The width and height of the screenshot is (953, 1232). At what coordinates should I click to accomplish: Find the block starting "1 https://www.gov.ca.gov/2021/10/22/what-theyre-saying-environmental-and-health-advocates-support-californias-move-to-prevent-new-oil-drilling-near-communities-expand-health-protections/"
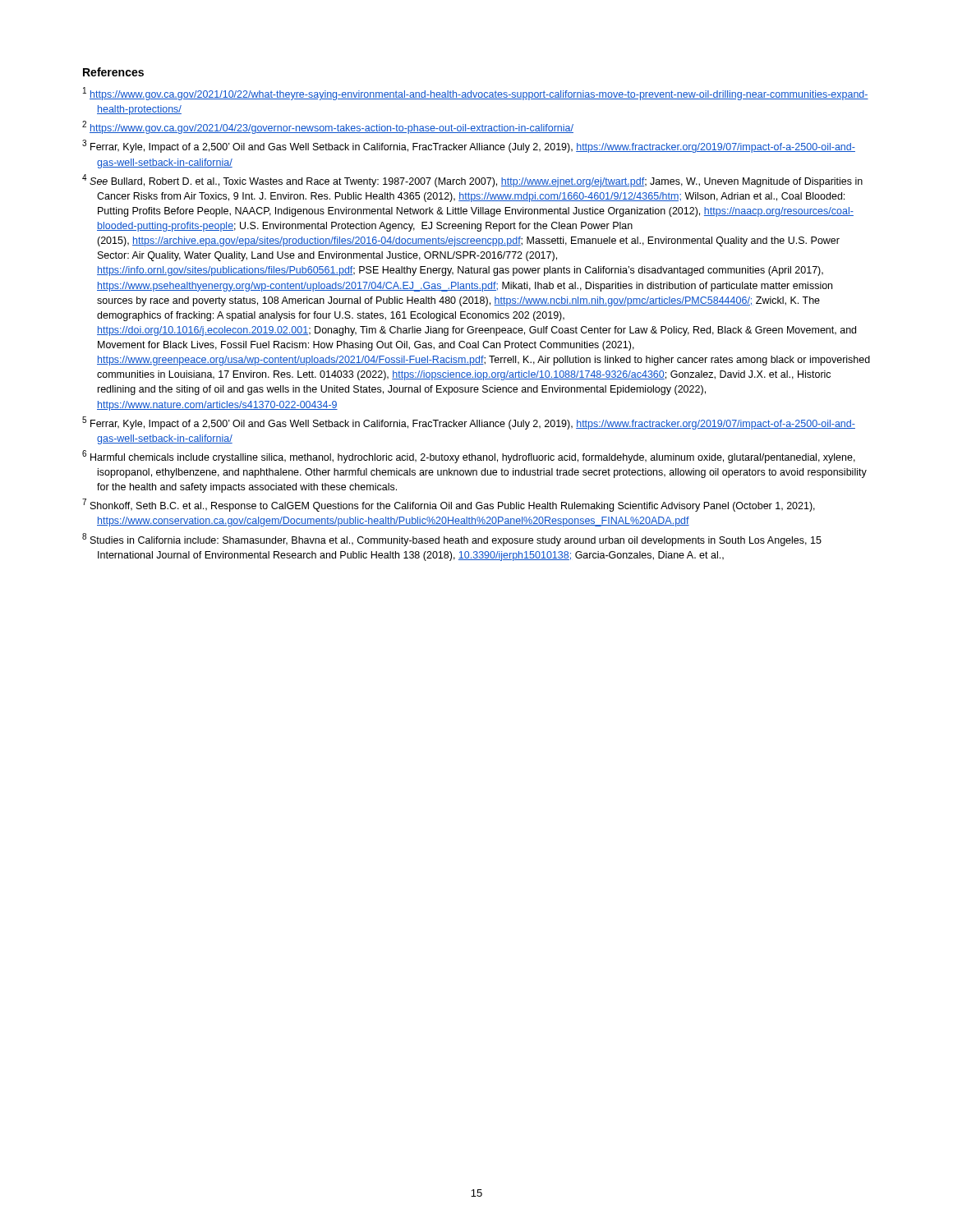click(x=475, y=101)
